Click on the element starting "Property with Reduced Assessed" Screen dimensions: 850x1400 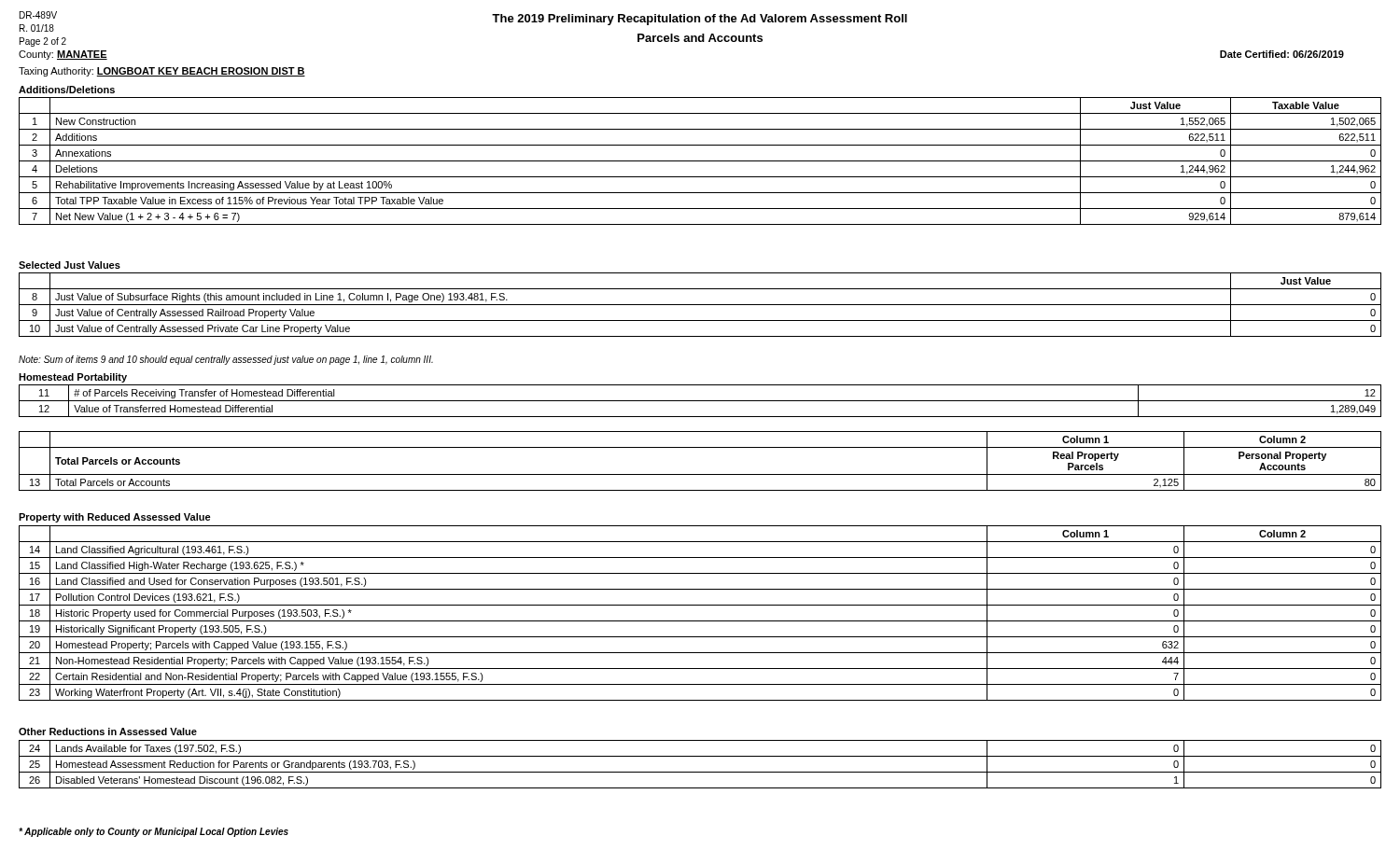[x=115, y=517]
